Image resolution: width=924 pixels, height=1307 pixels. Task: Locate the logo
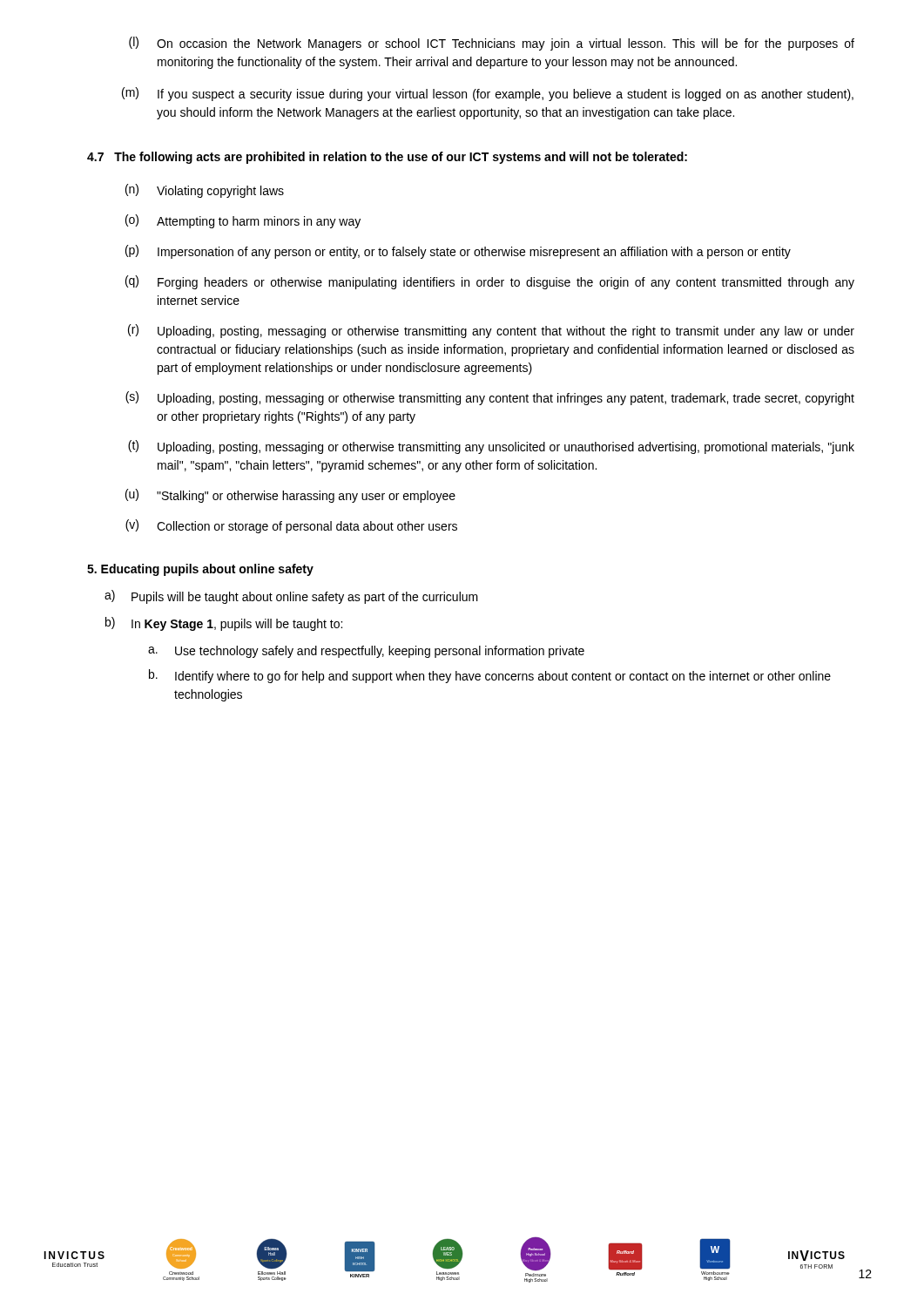(445, 1259)
